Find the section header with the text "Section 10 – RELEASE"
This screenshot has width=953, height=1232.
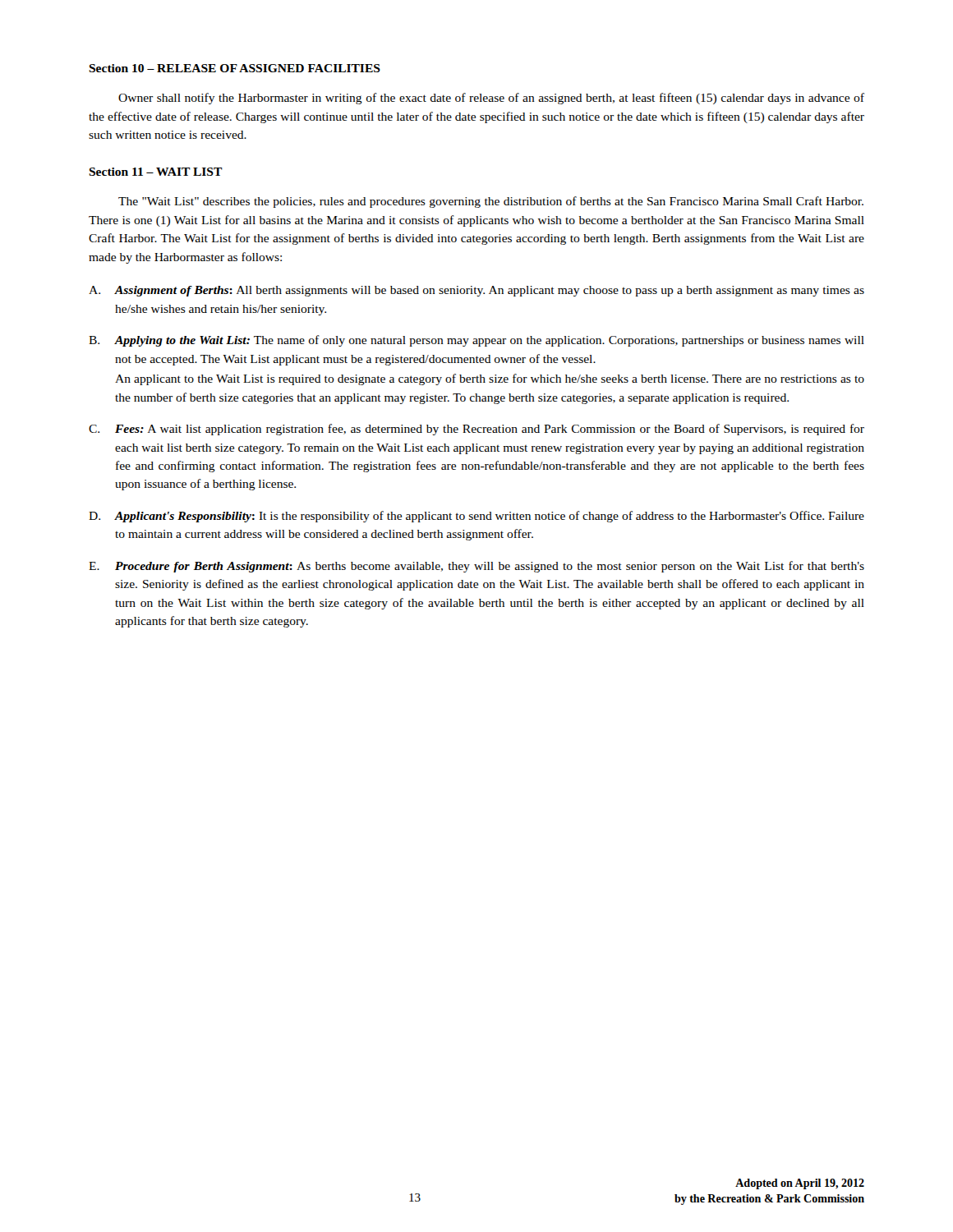point(234,68)
